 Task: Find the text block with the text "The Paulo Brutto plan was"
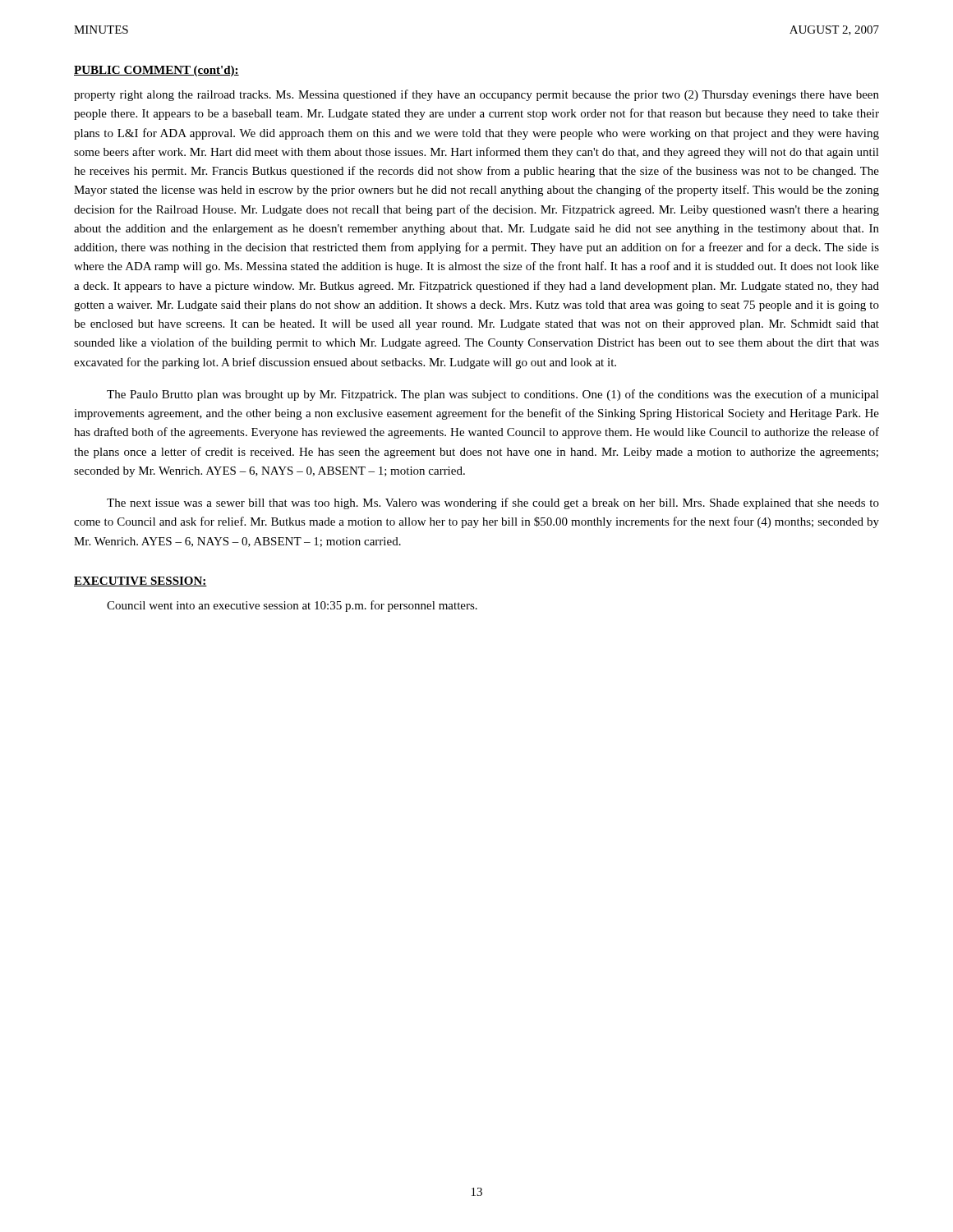click(x=476, y=433)
